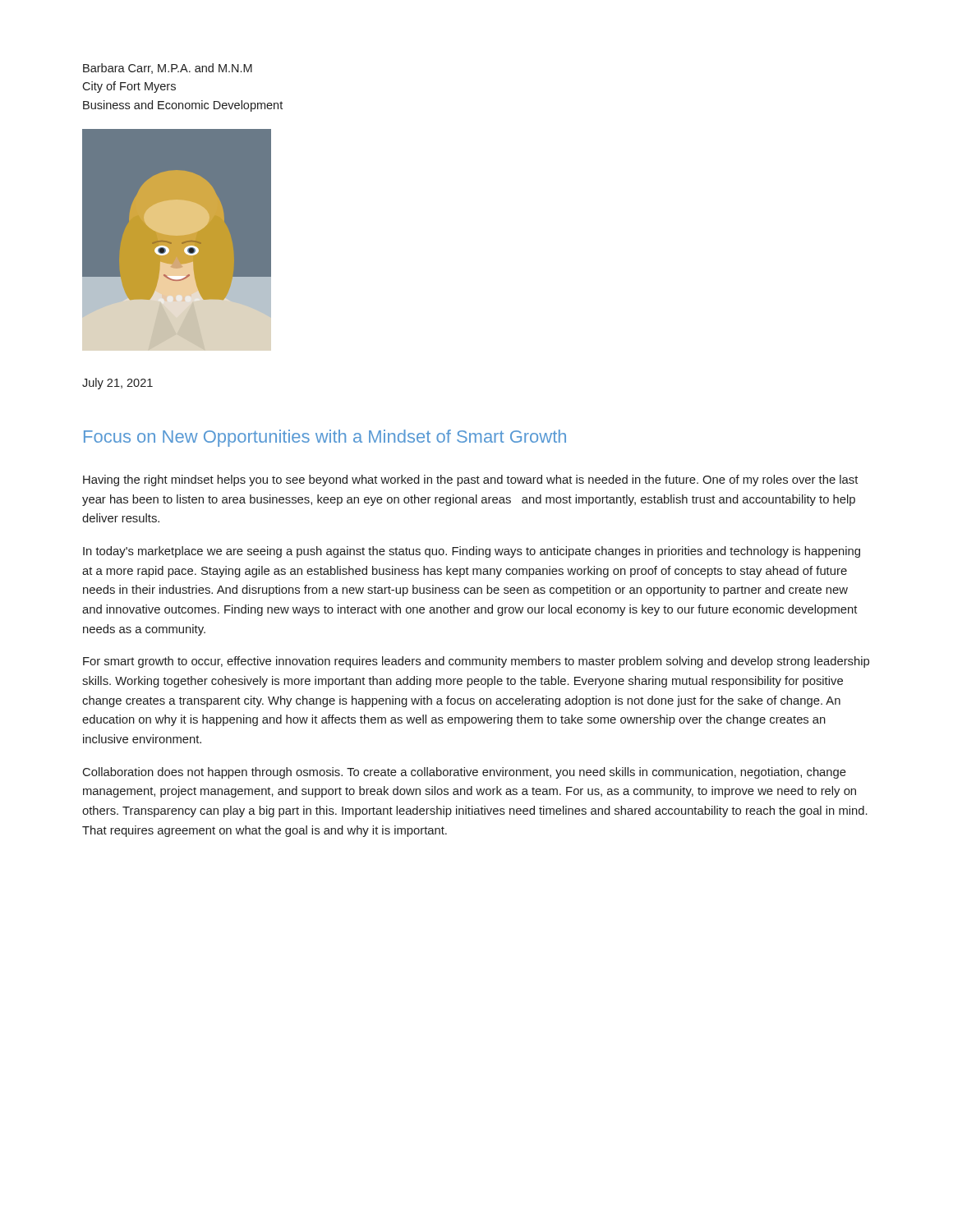The width and height of the screenshot is (953, 1232).
Task: Select the text block that says "Barbara Carr, M.P.A. and M.N.M City"
Action: pyautogui.click(x=182, y=87)
